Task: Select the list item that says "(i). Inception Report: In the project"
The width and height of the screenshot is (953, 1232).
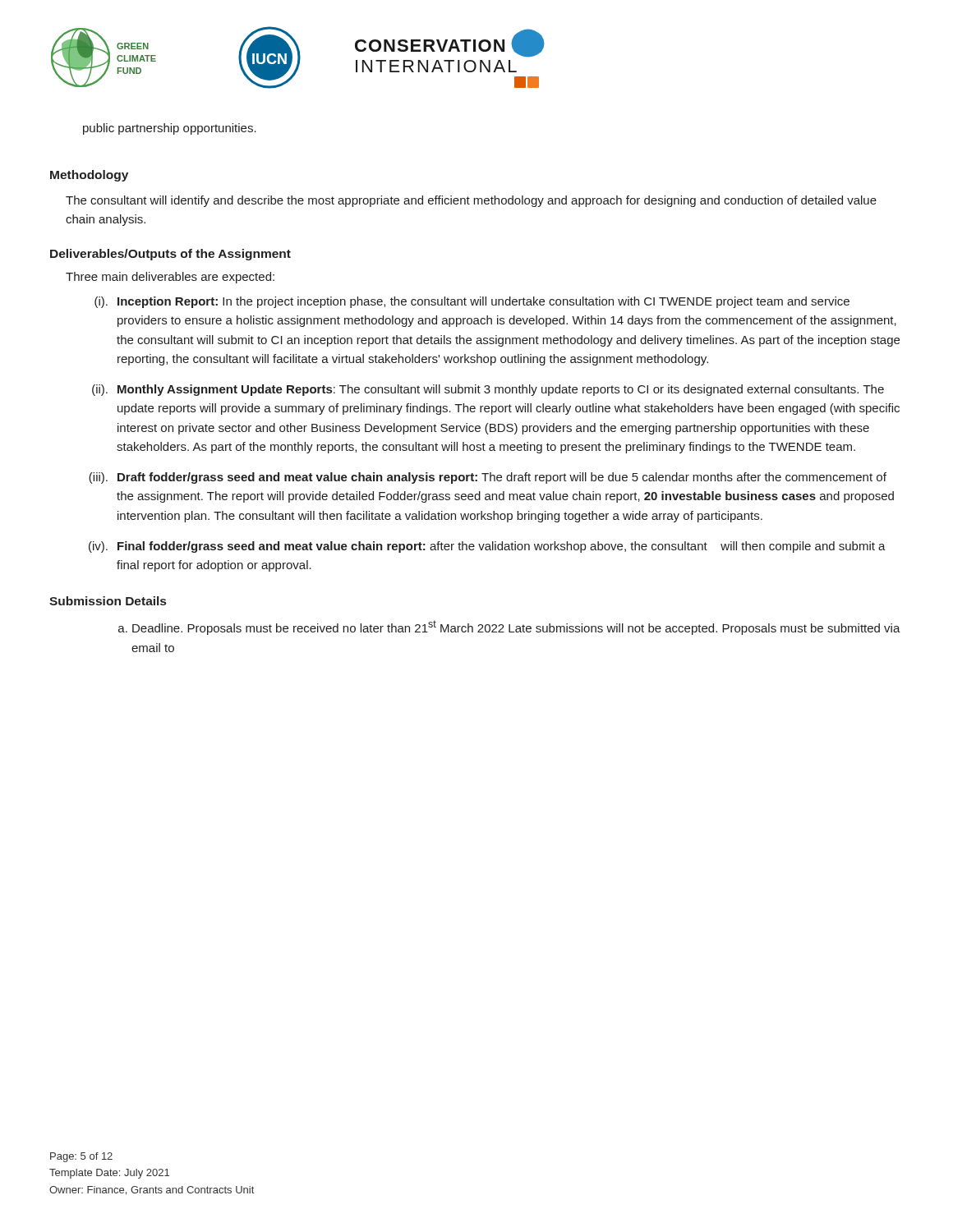Action: 485,330
